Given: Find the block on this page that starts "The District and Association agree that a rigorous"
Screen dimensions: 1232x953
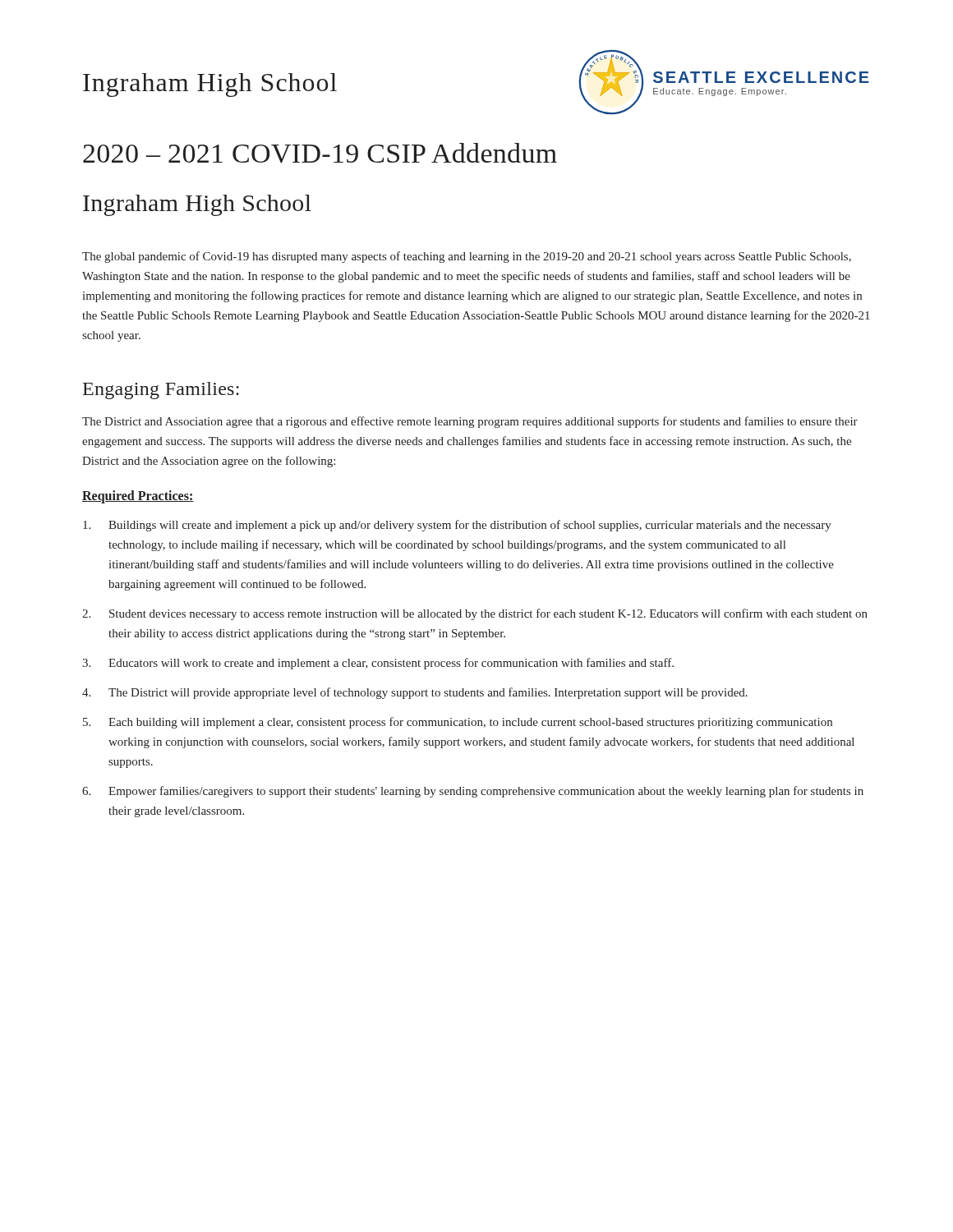Looking at the screenshot, I should click(470, 441).
